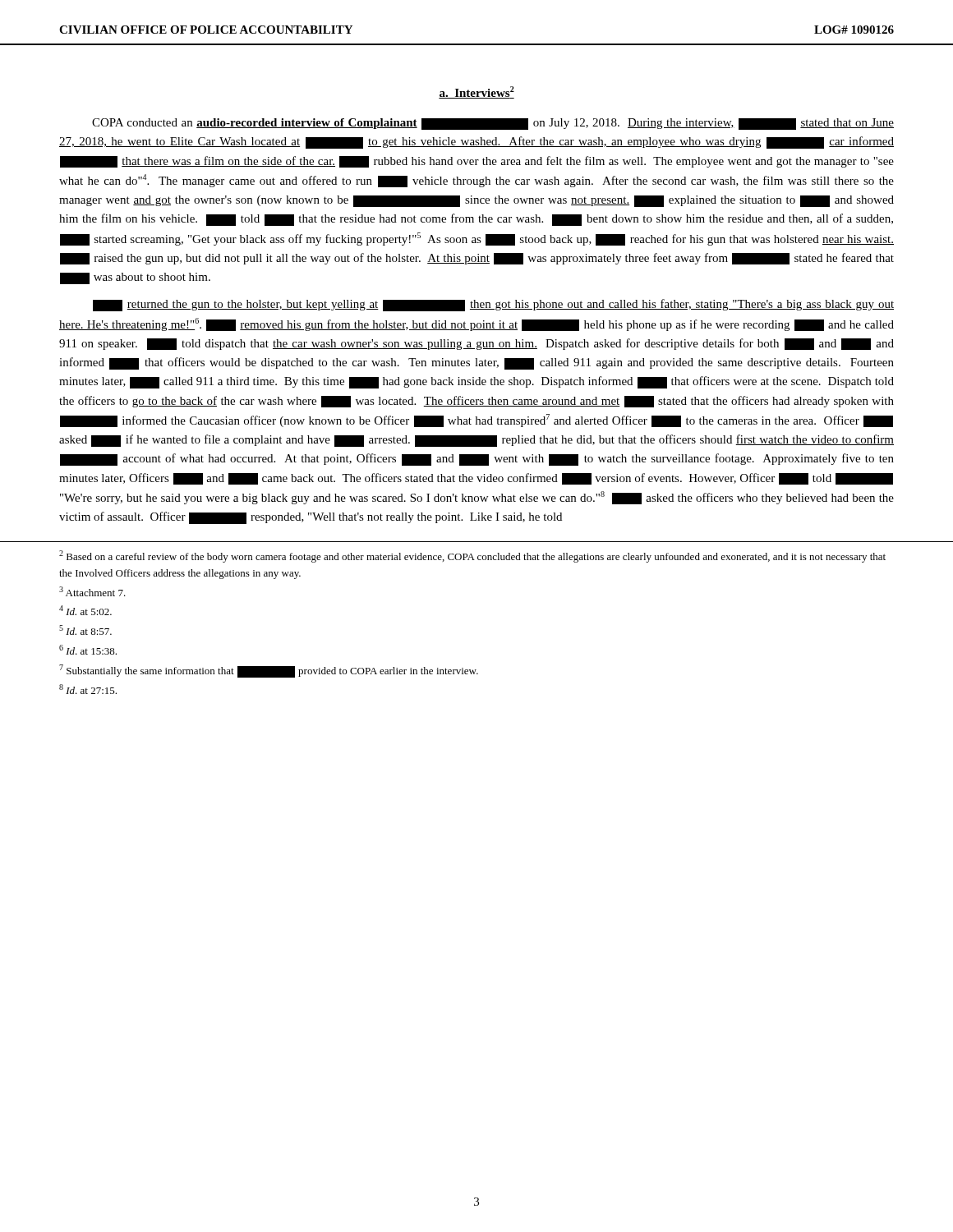The image size is (953, 1232).
Task: Locate the footnote that says "7 Substantially the same information"
Action: tap(269, 670)
